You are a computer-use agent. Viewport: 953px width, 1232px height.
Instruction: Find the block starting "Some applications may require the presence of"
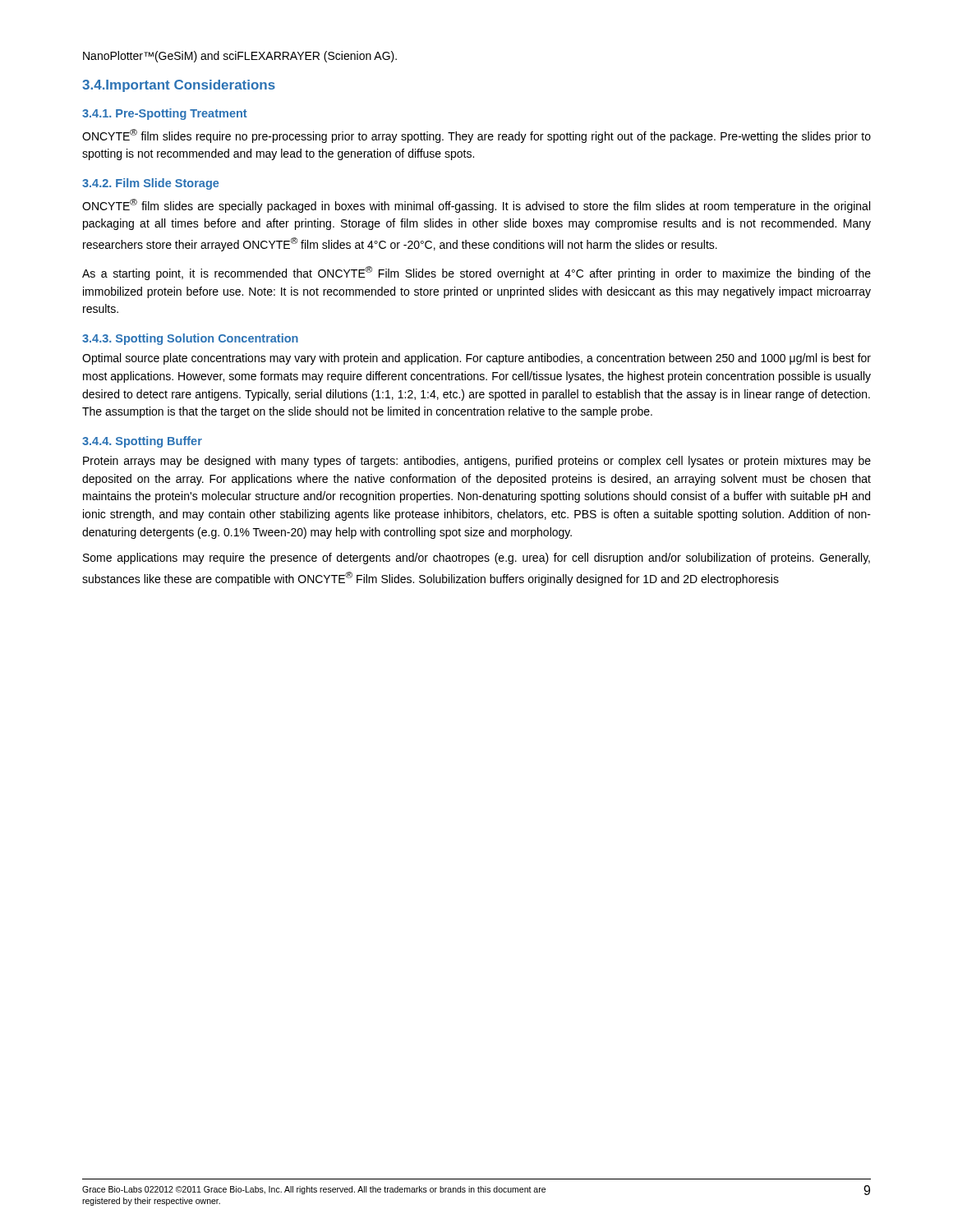click(x=476, y=568)
